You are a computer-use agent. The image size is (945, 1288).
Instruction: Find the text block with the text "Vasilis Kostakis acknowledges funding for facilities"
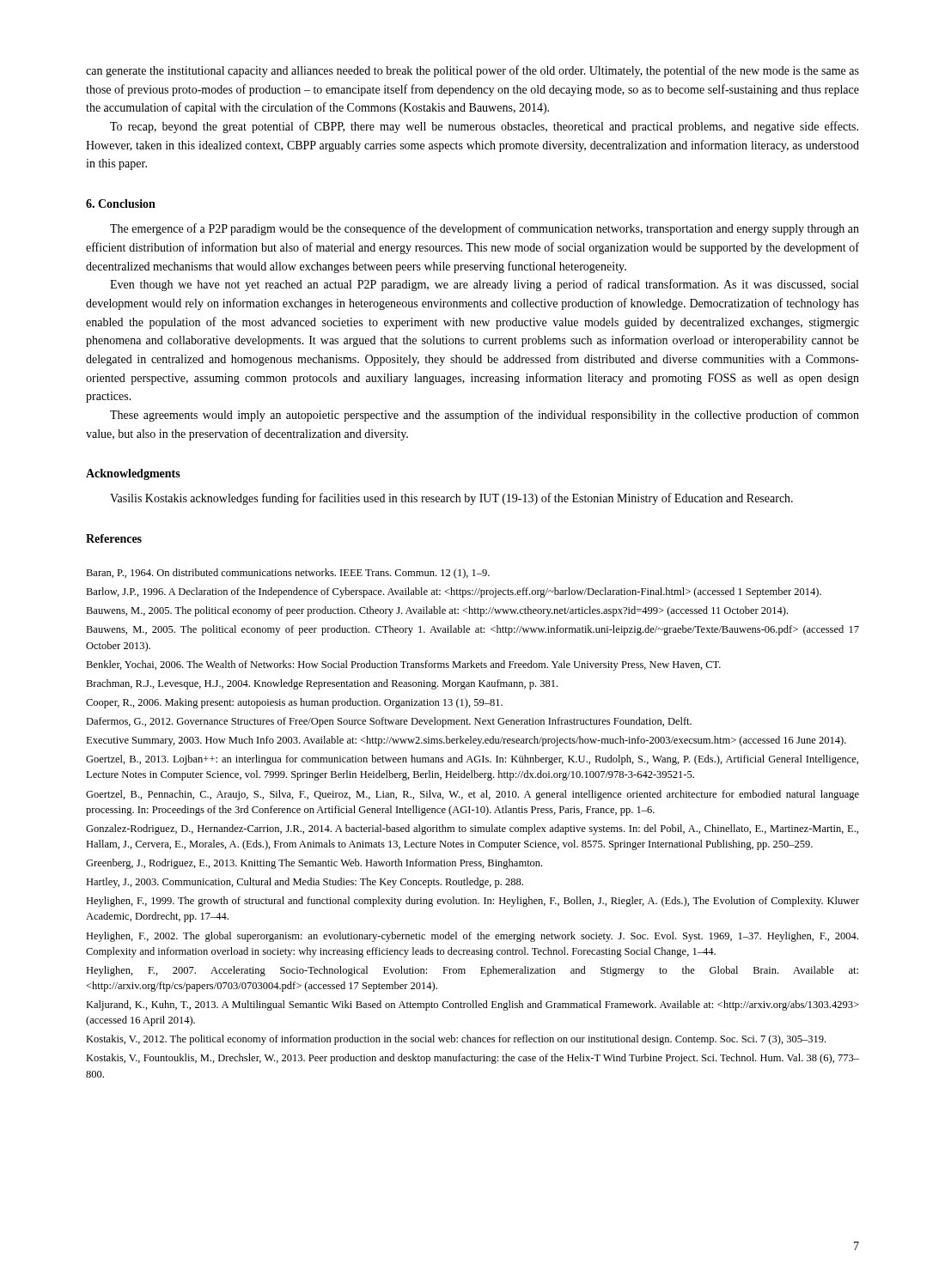pyautogui.click(x=472, y=499)
